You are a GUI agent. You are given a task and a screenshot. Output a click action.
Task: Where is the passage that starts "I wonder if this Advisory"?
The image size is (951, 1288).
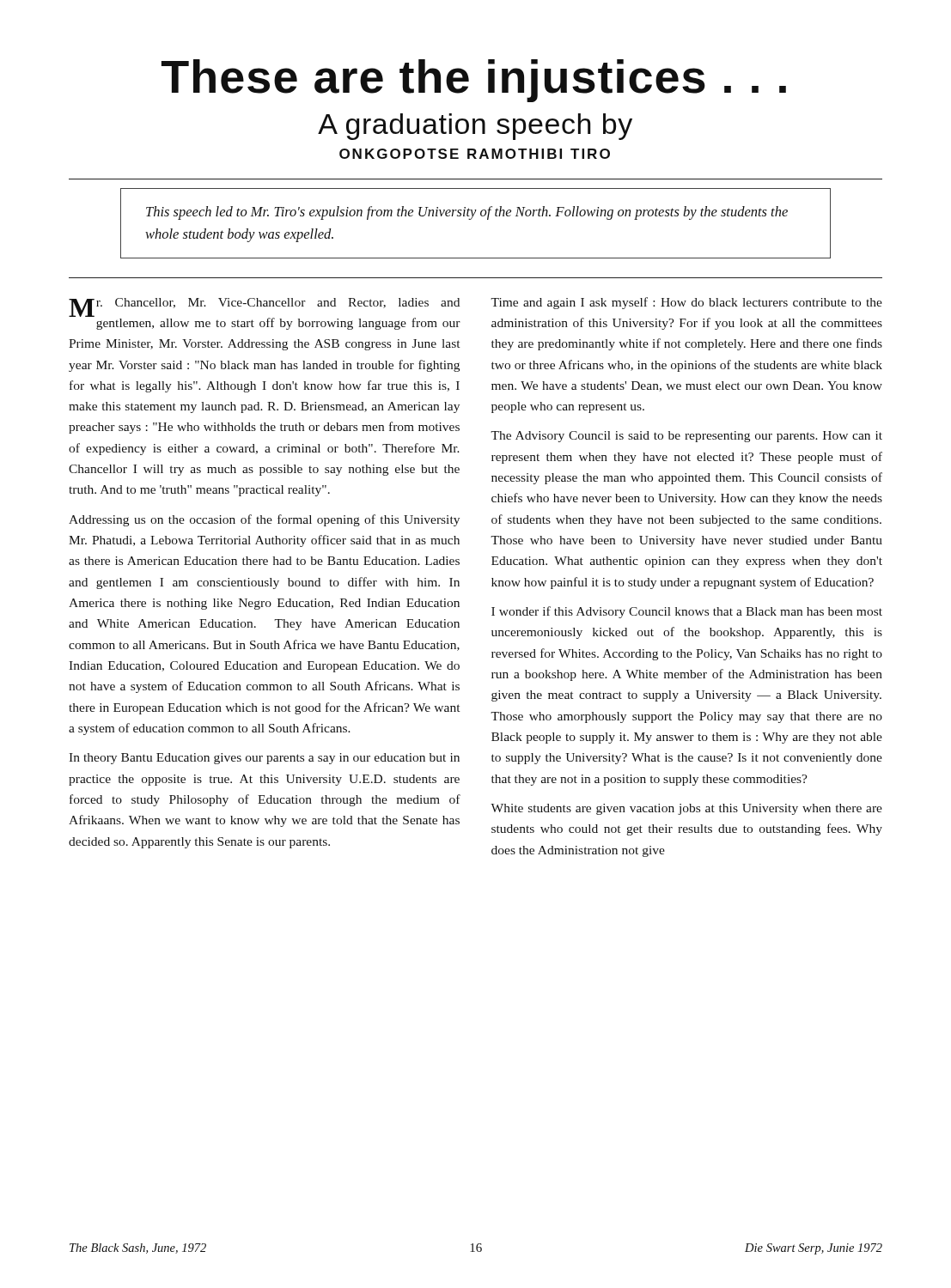pyautogui.click(x=687, y=695)
